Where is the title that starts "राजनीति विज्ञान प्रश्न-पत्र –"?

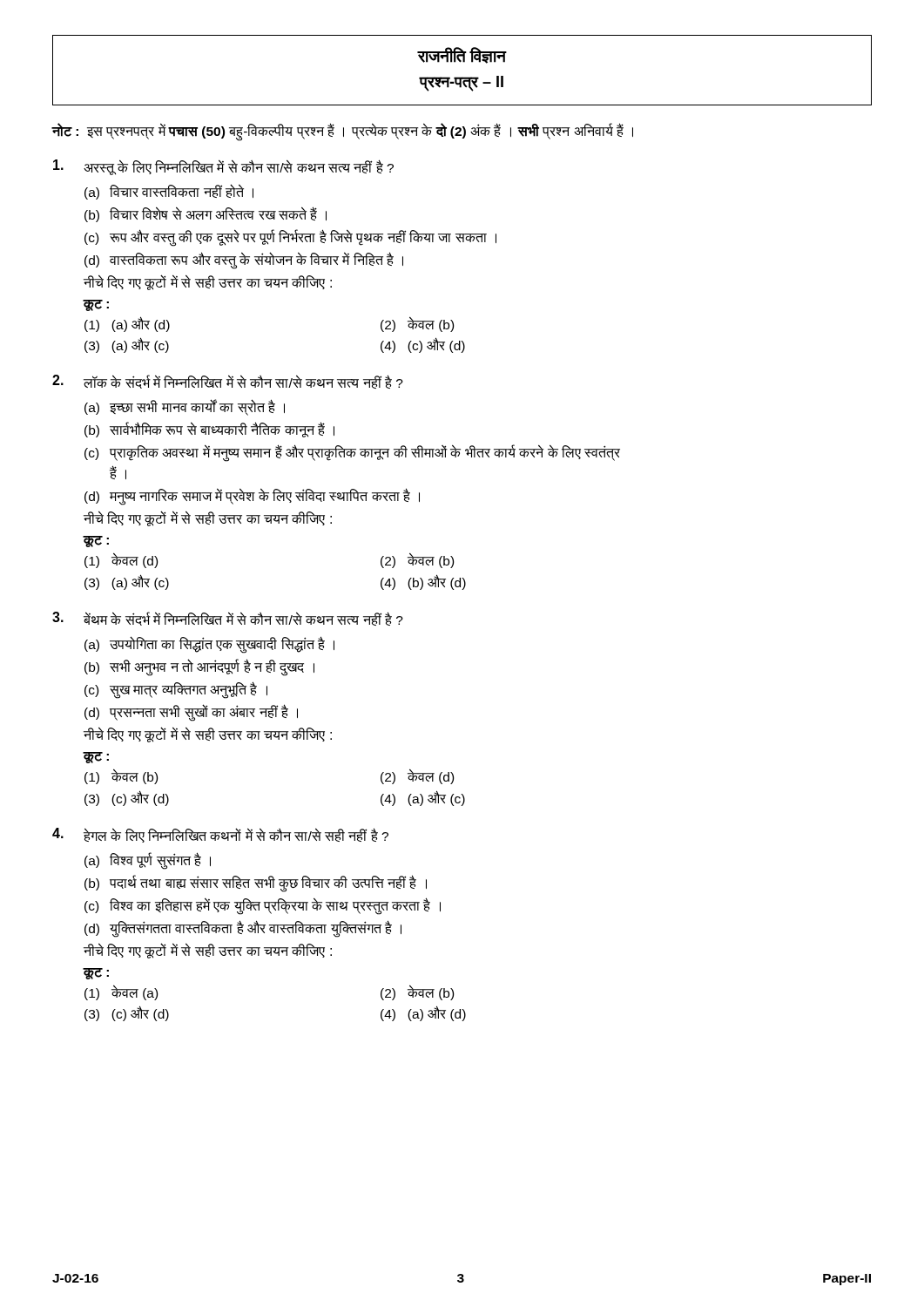pos(462,69)
